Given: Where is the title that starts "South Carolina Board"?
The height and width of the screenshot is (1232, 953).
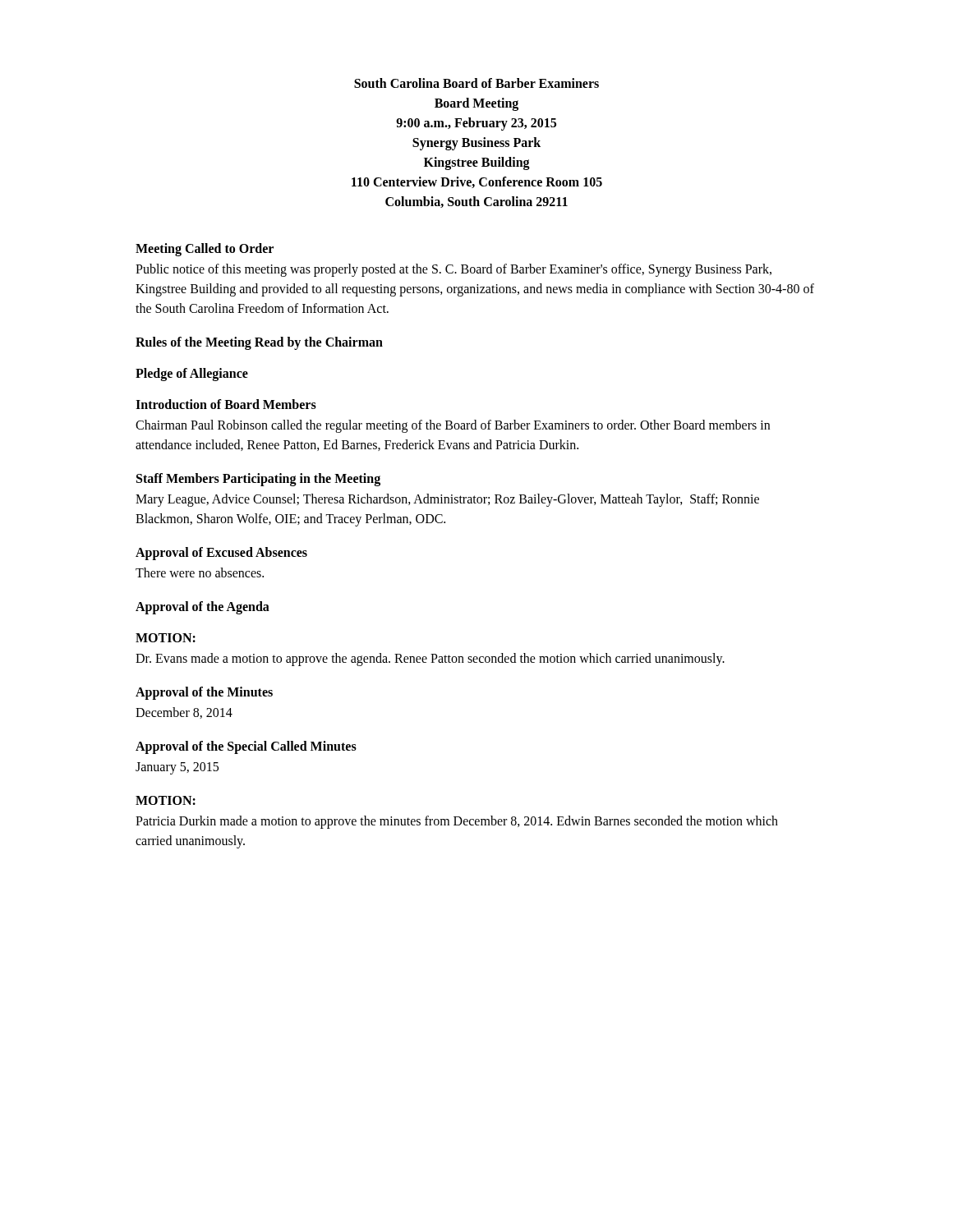Looking at the screenshot, I should tap(476, 143).
